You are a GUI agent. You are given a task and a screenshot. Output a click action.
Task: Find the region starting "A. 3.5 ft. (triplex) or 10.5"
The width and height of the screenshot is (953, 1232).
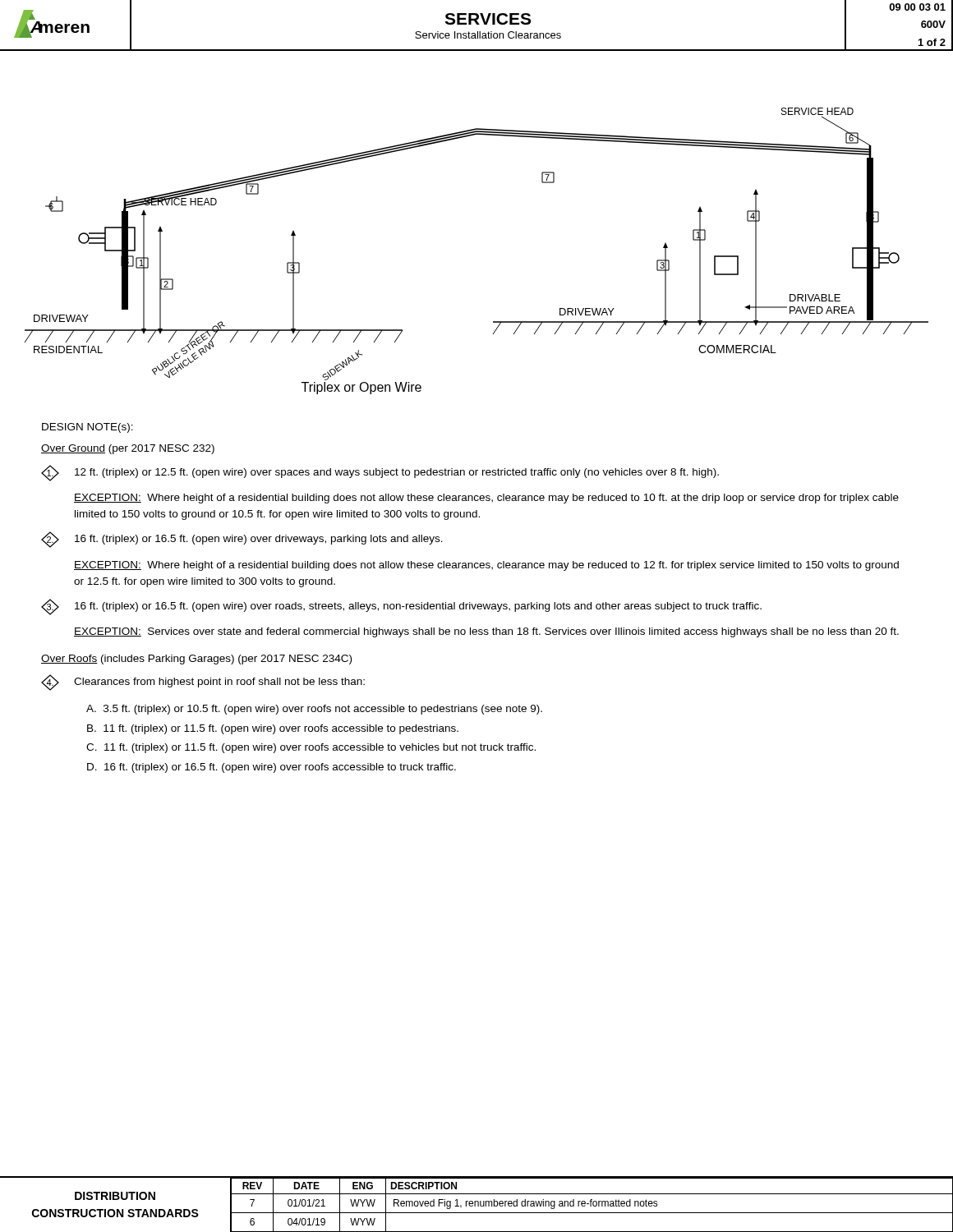click(315, 737)
